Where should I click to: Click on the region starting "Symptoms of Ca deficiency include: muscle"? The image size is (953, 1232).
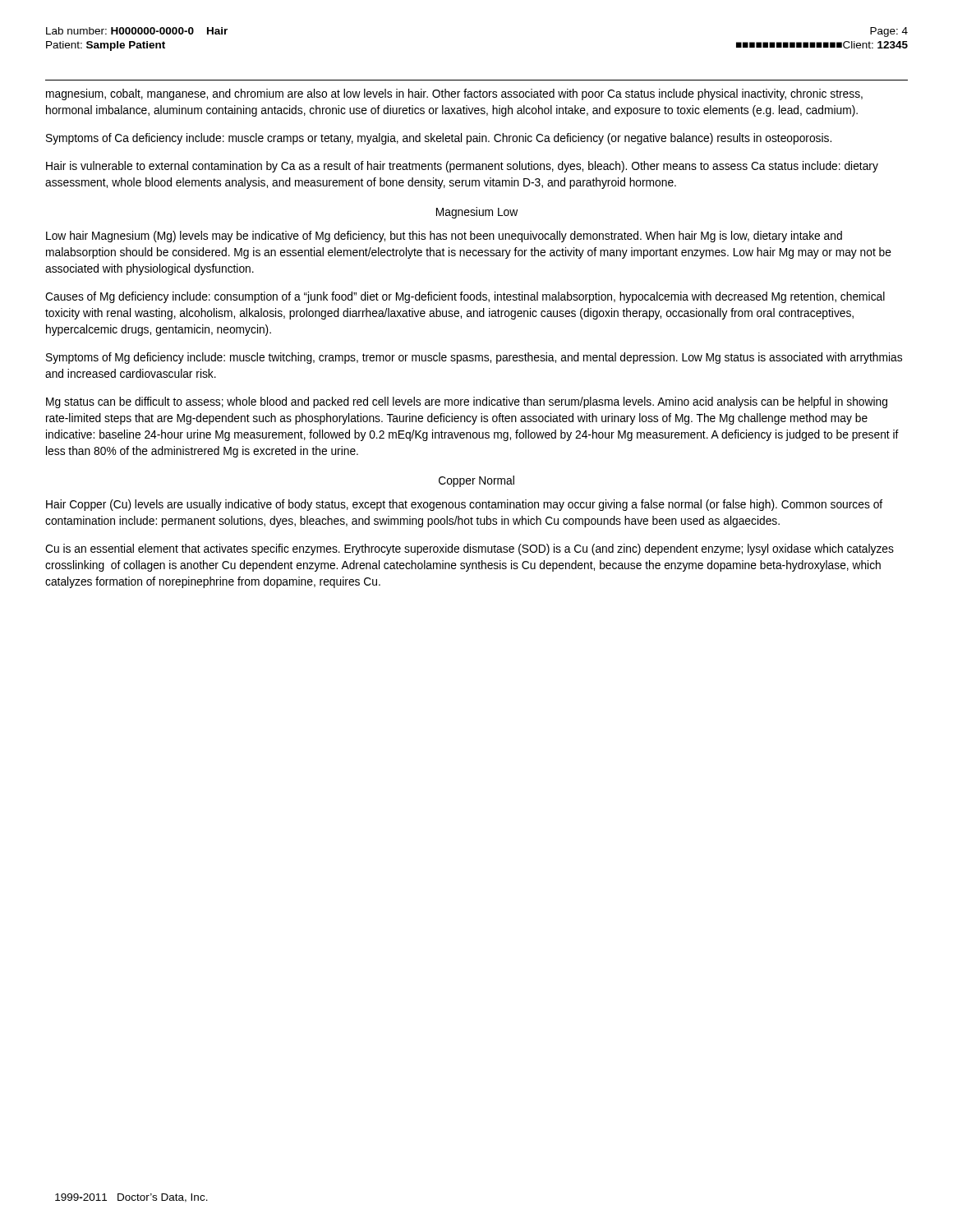pyautogui.click(x=439, y=138)
